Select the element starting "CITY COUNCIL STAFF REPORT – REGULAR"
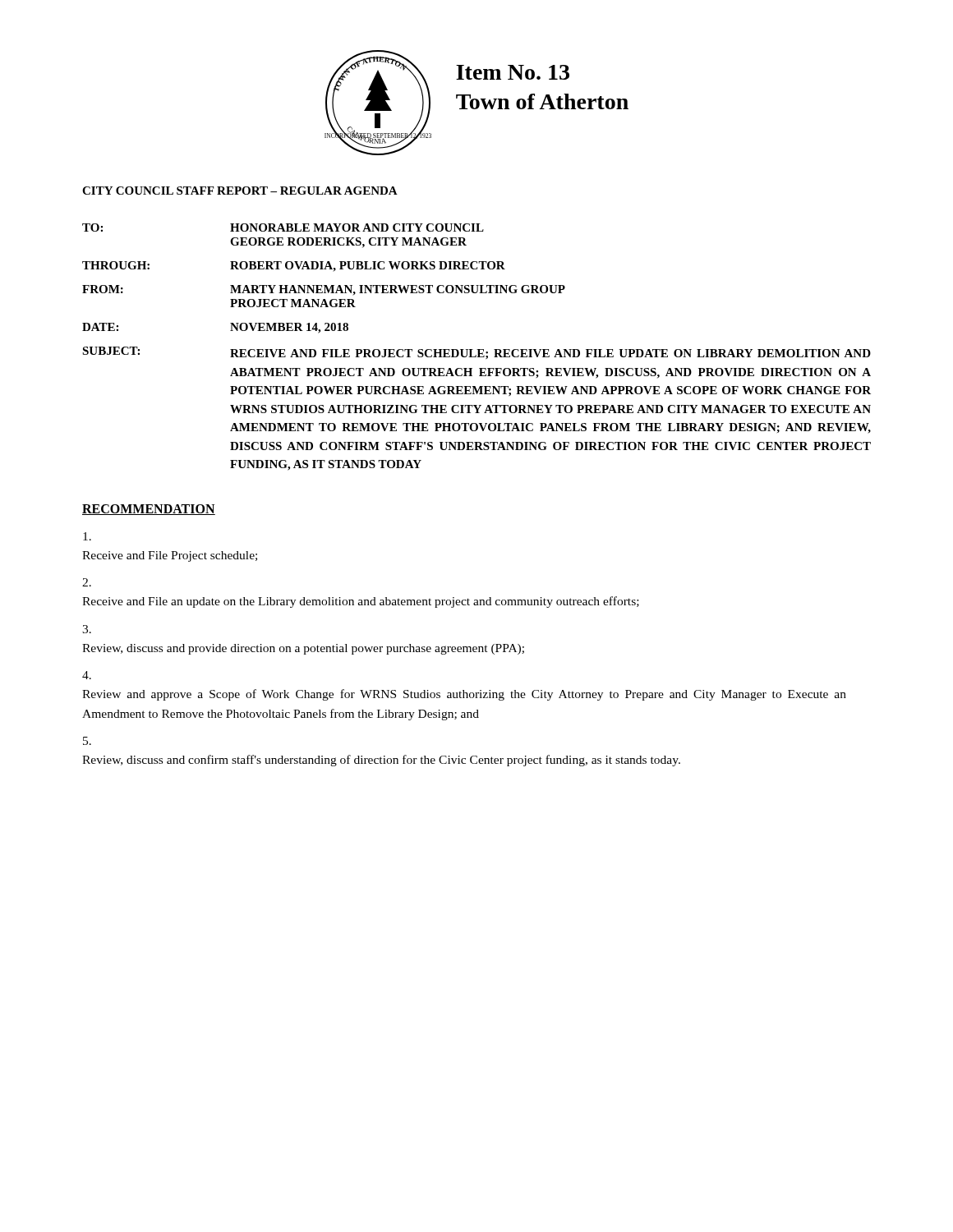The image size is (953, 1232). pyautogui.click(x=240, y=191)
